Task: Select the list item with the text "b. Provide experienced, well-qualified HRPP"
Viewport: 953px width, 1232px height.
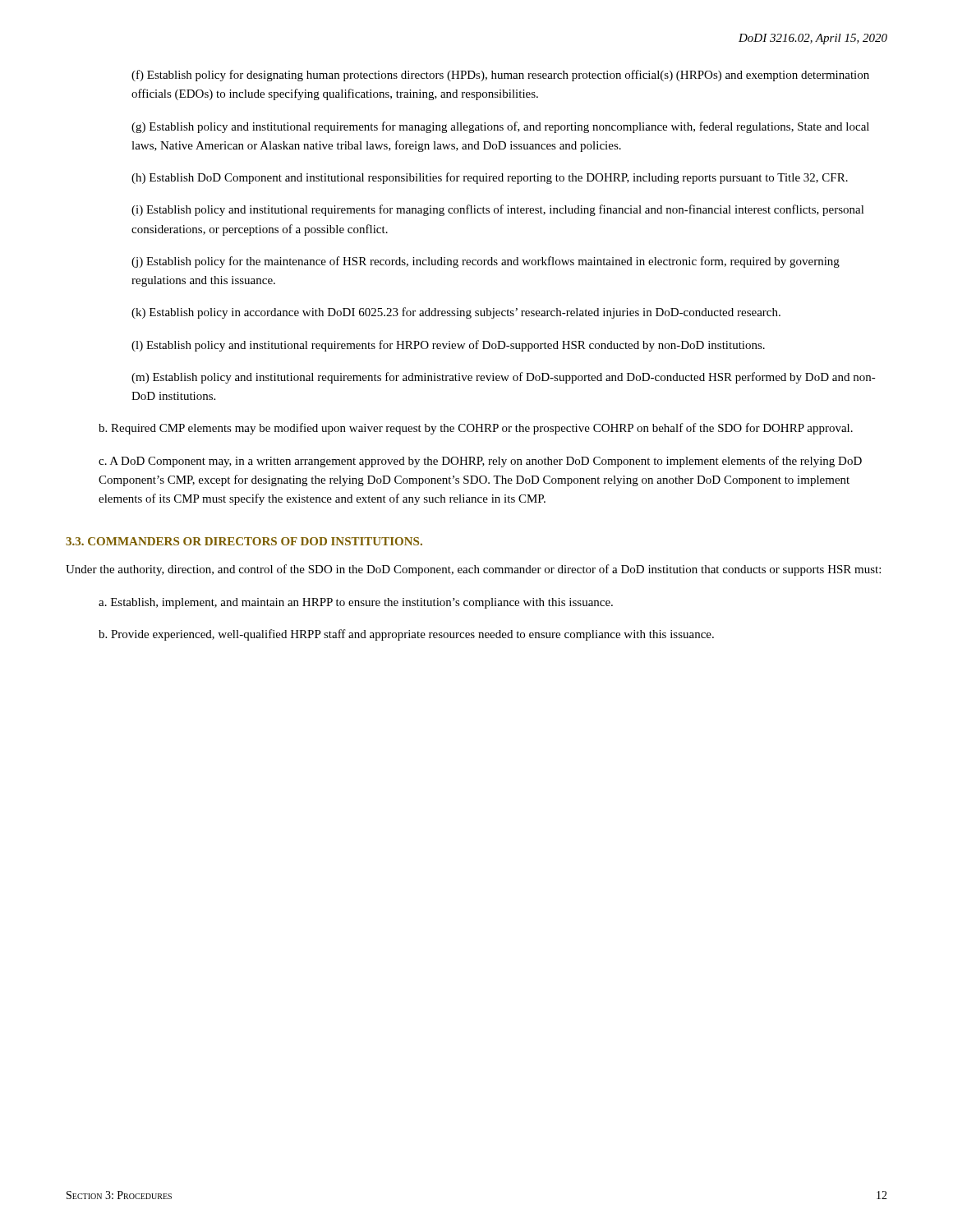Action: (493, 634)
